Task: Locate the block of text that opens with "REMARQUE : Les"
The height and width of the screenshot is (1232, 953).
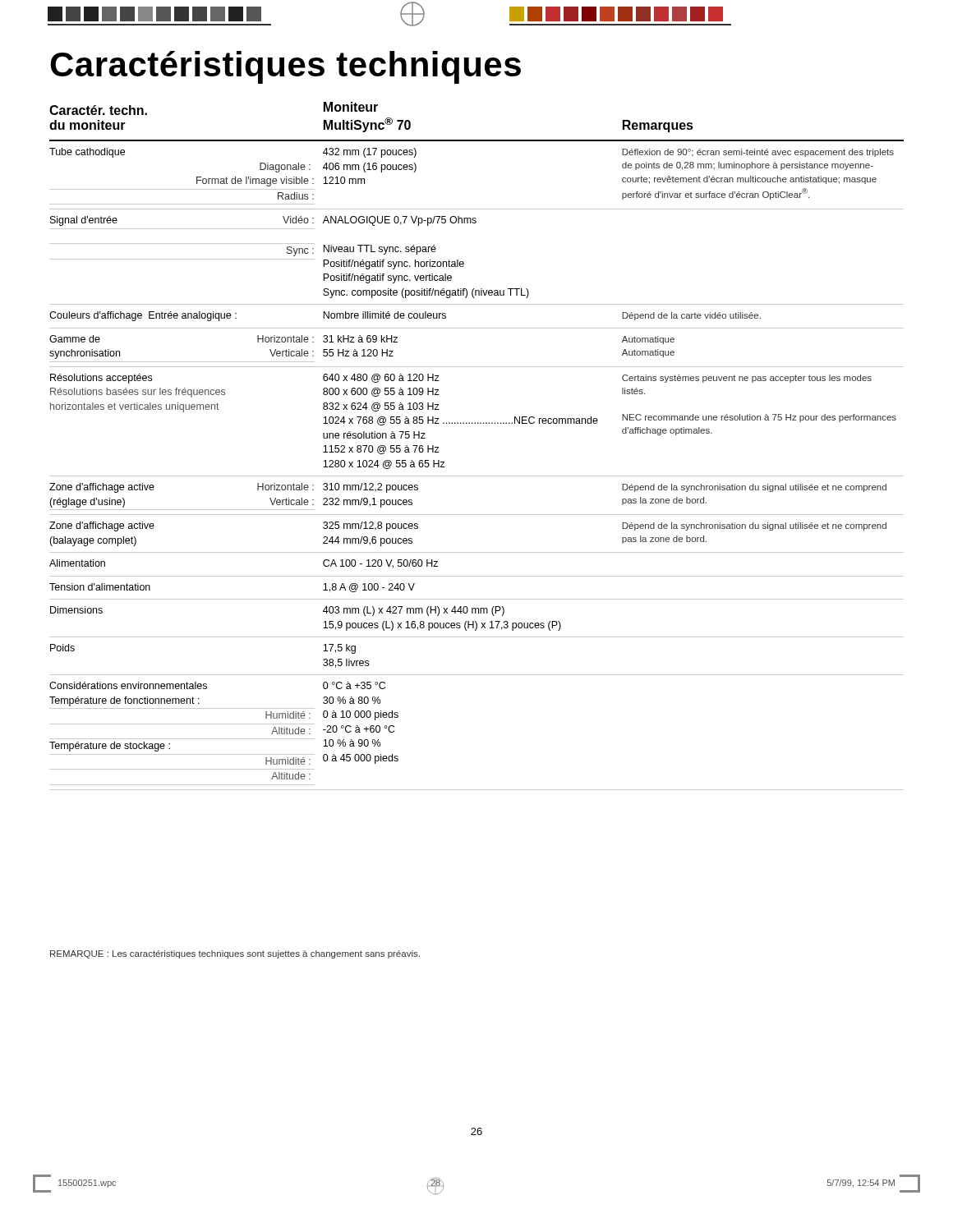Action: [235, 954]
